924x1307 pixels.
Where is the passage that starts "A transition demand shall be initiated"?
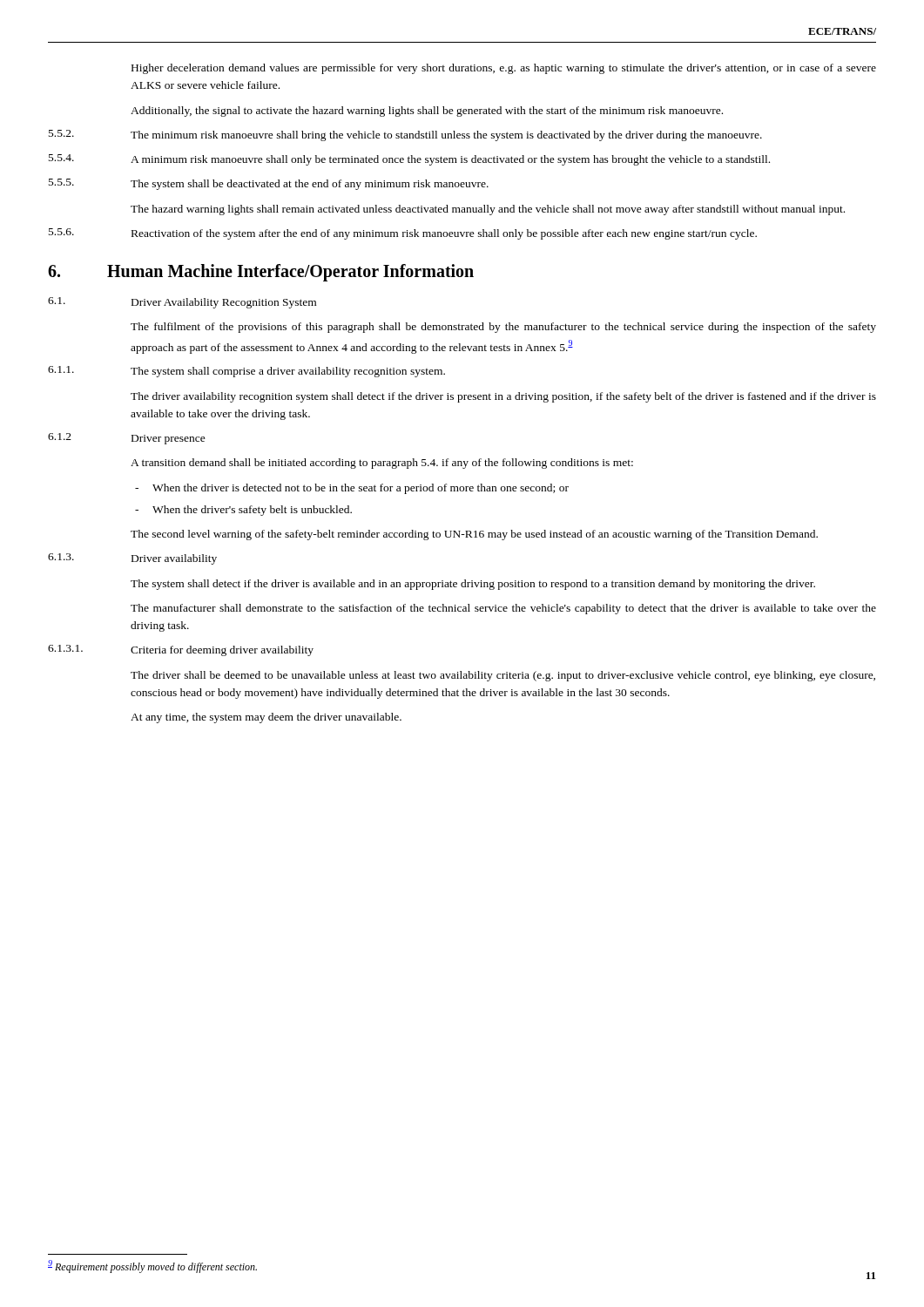tap(382, 462)
